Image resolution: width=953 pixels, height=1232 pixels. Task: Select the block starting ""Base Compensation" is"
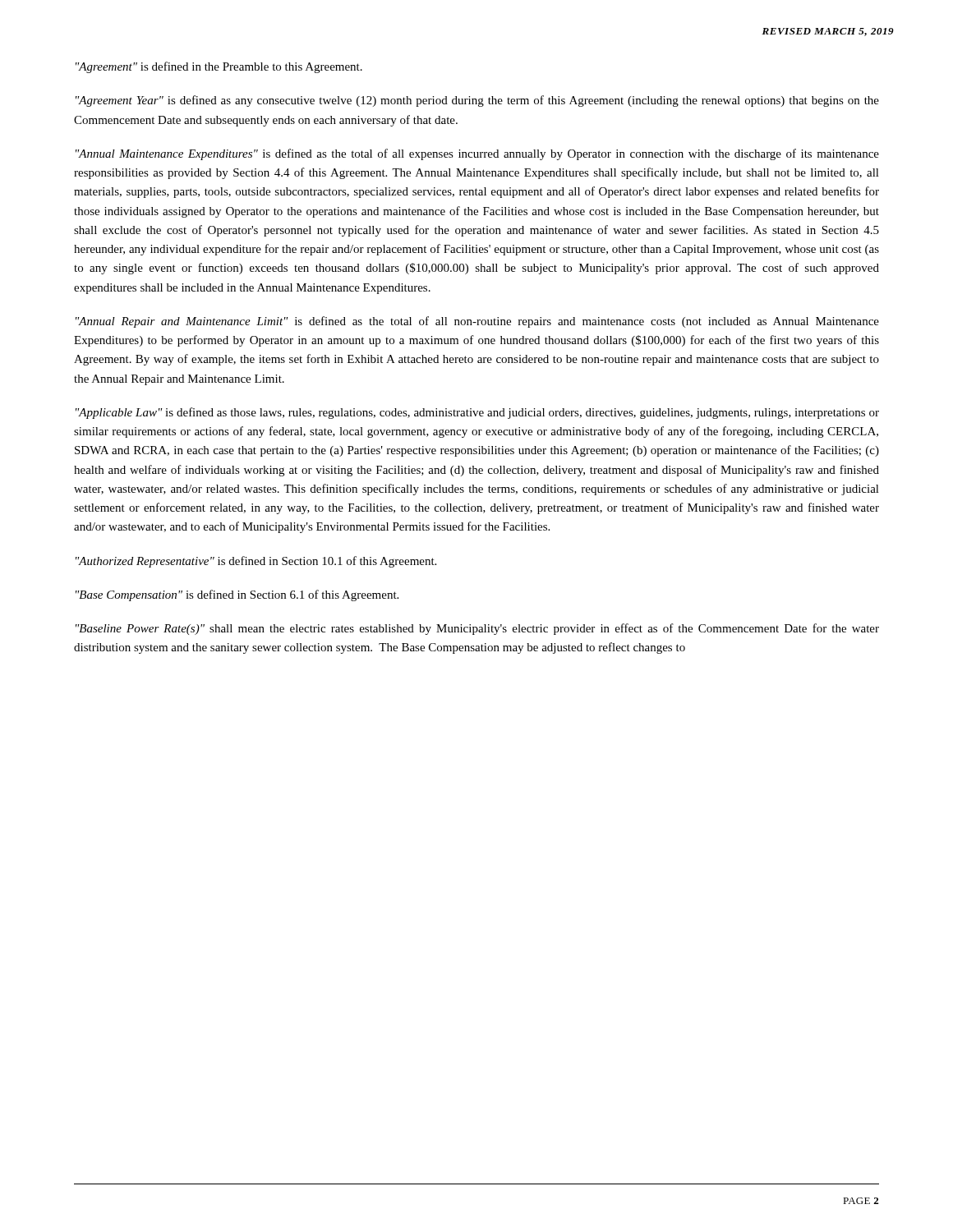click(x=237, y=594)
